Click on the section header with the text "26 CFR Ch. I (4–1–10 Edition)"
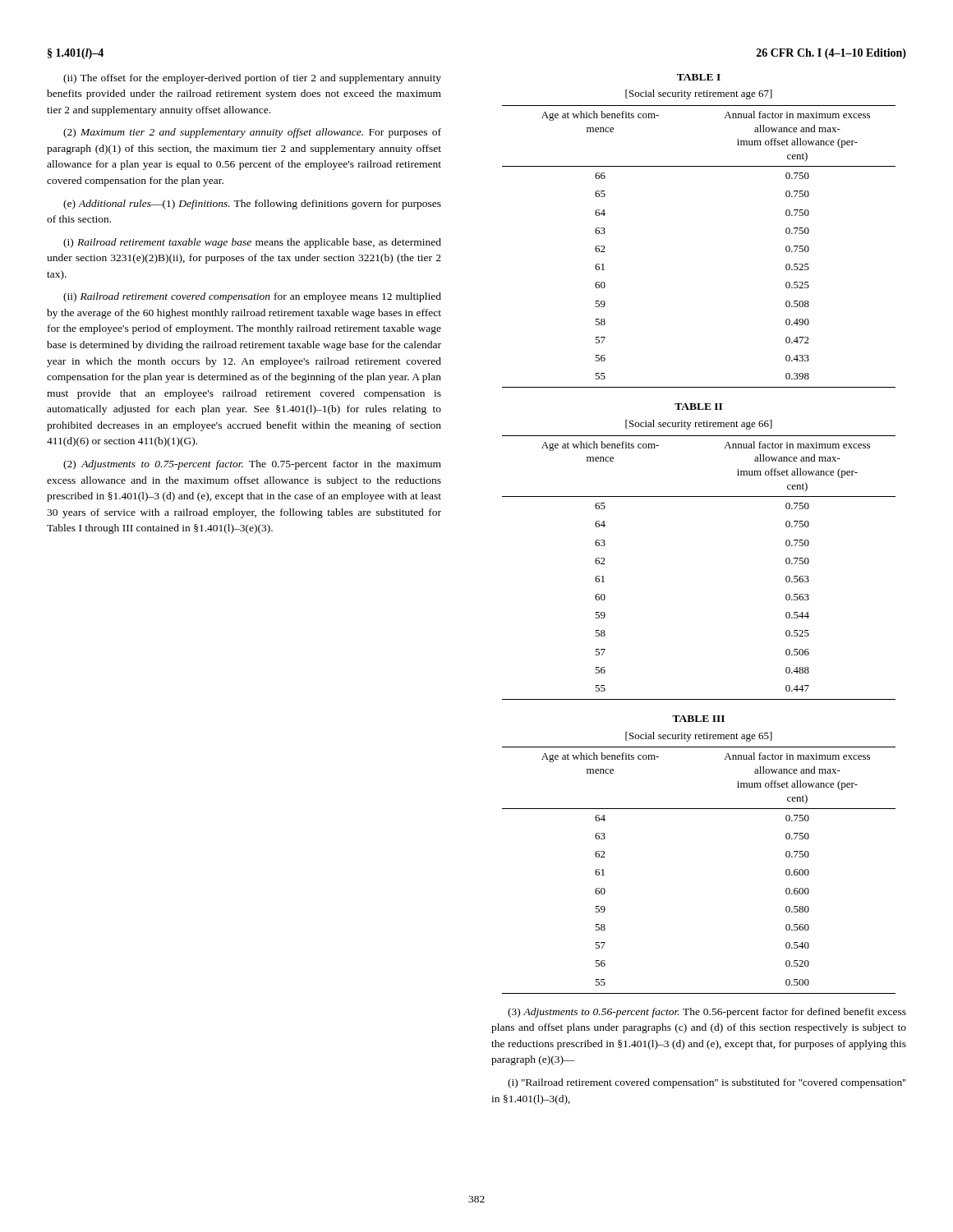 (831, 53)
